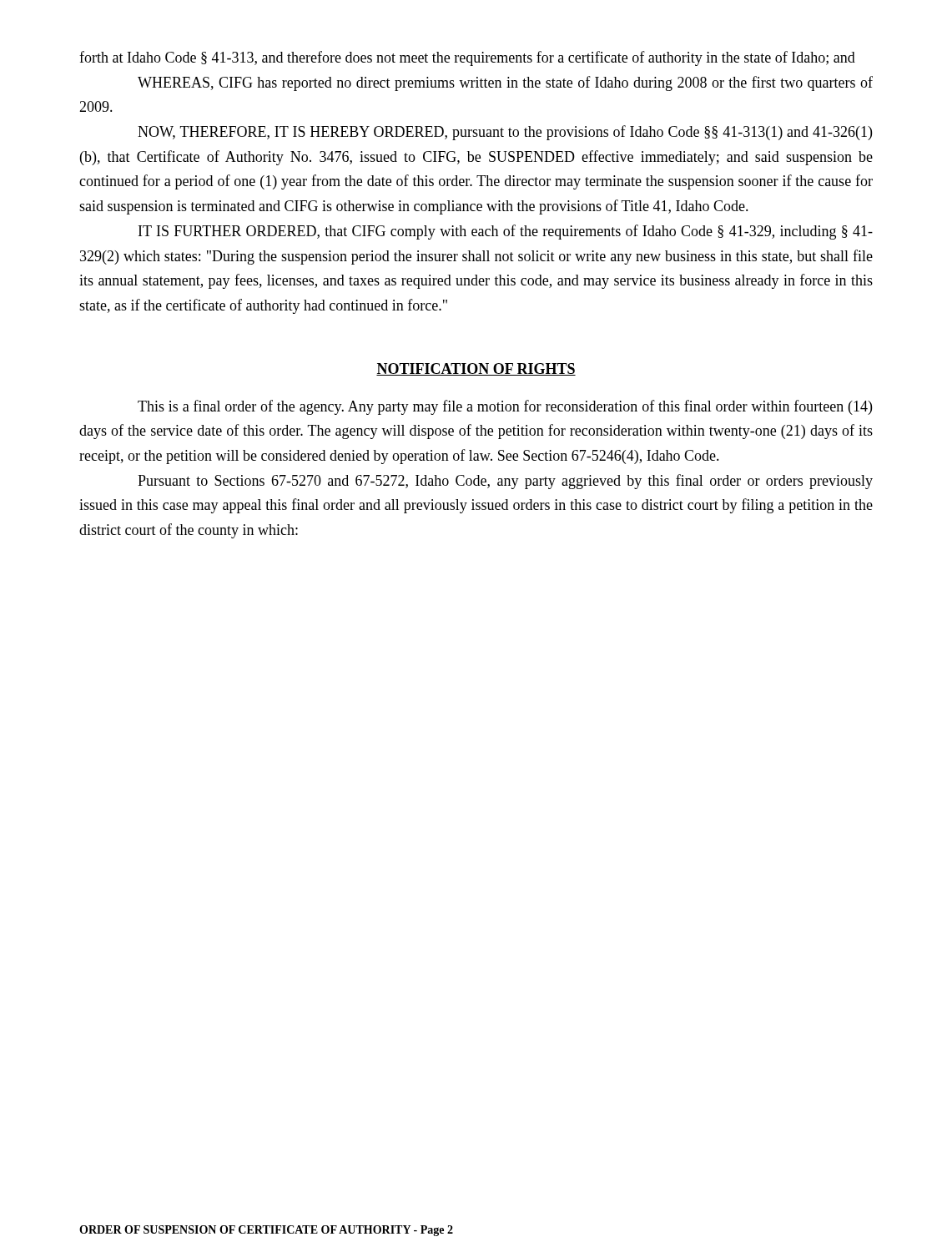Point to the block beginning "forth at Idaho Code § 41-313, and therefore"
This screenshot has width=952, height=1252.
pyautogui.click(x=476, y=58)
